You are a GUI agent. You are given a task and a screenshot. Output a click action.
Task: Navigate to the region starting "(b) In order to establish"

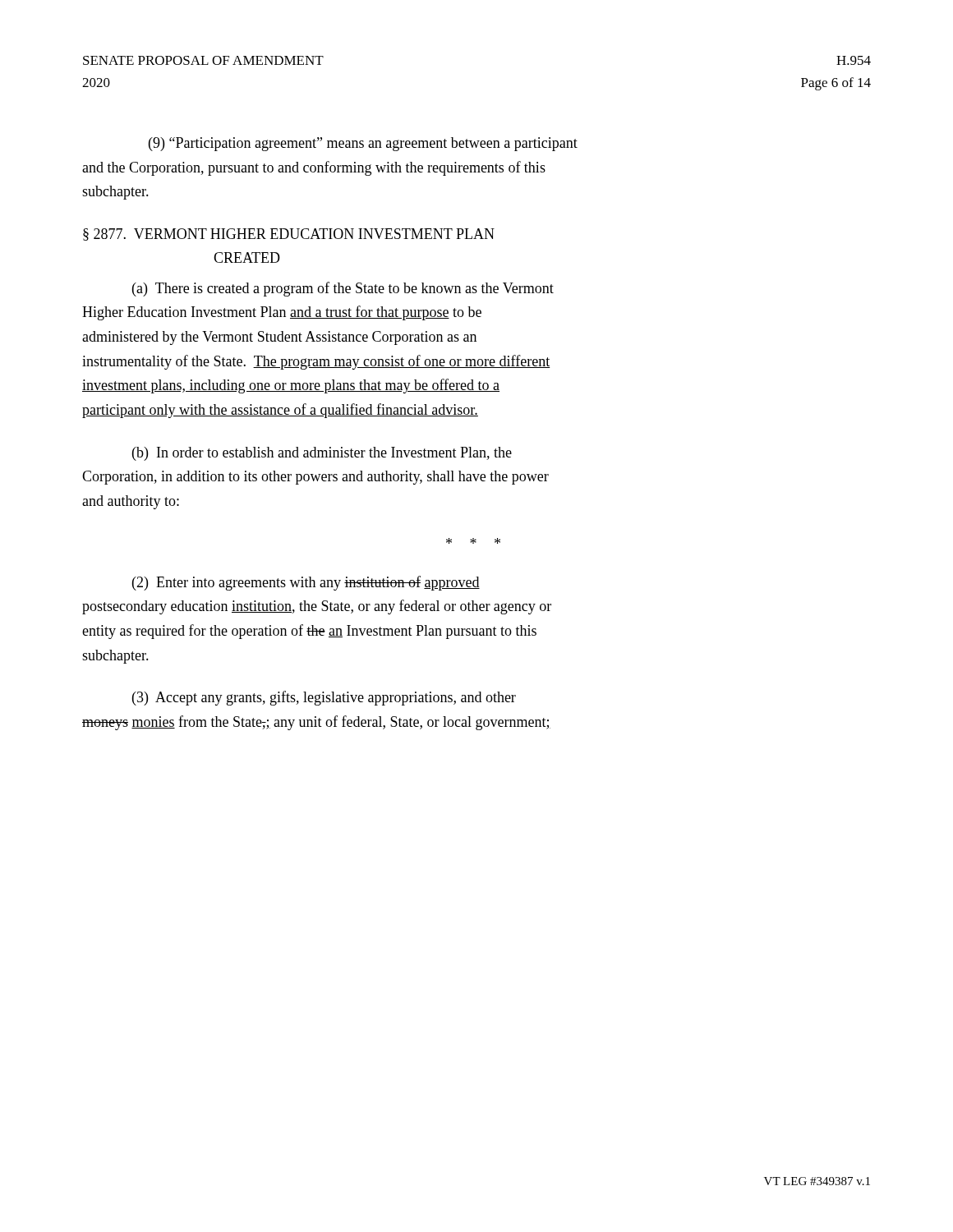pos(322,453)
